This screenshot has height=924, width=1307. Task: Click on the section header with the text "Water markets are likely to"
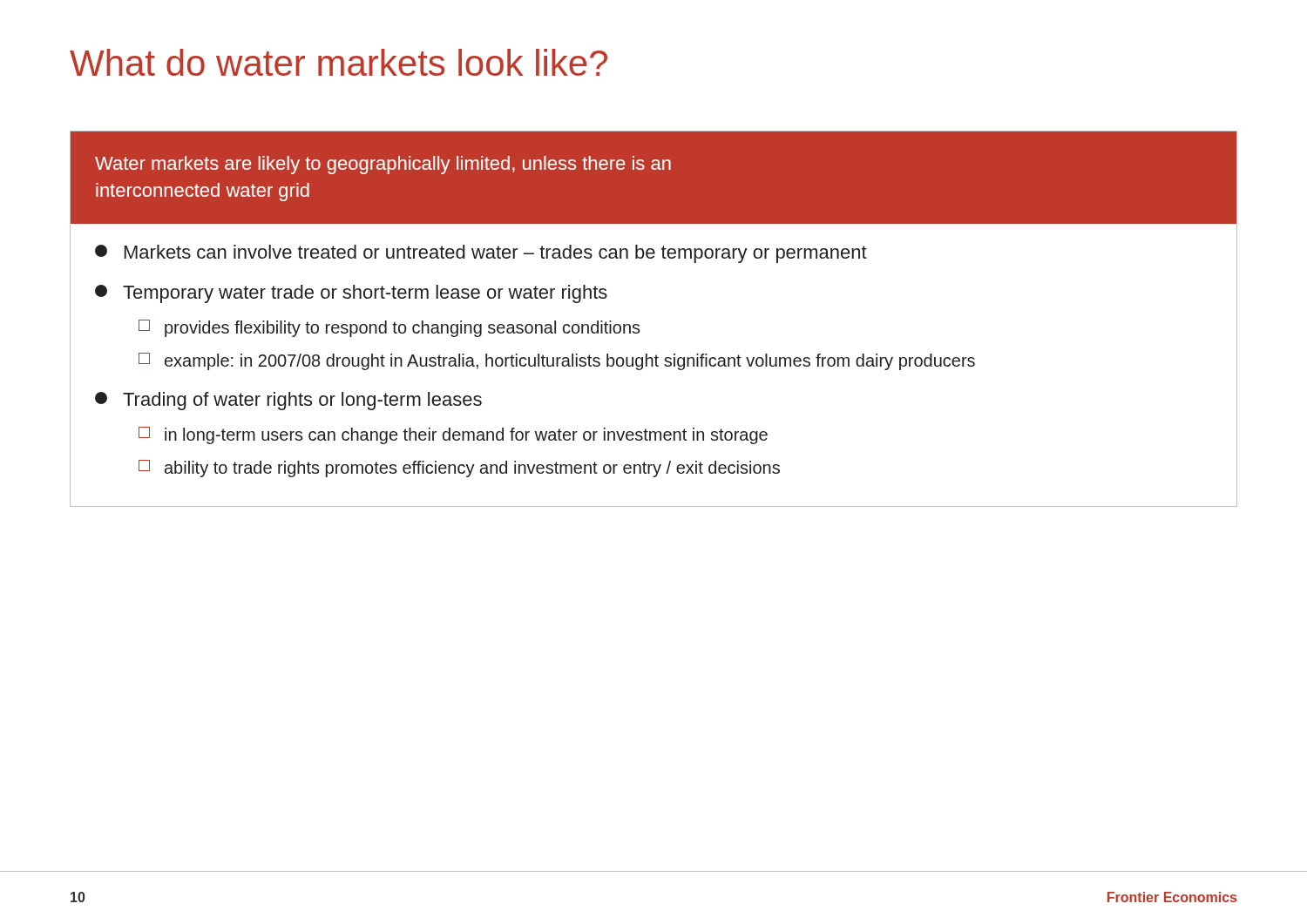[x=654, y=319]
